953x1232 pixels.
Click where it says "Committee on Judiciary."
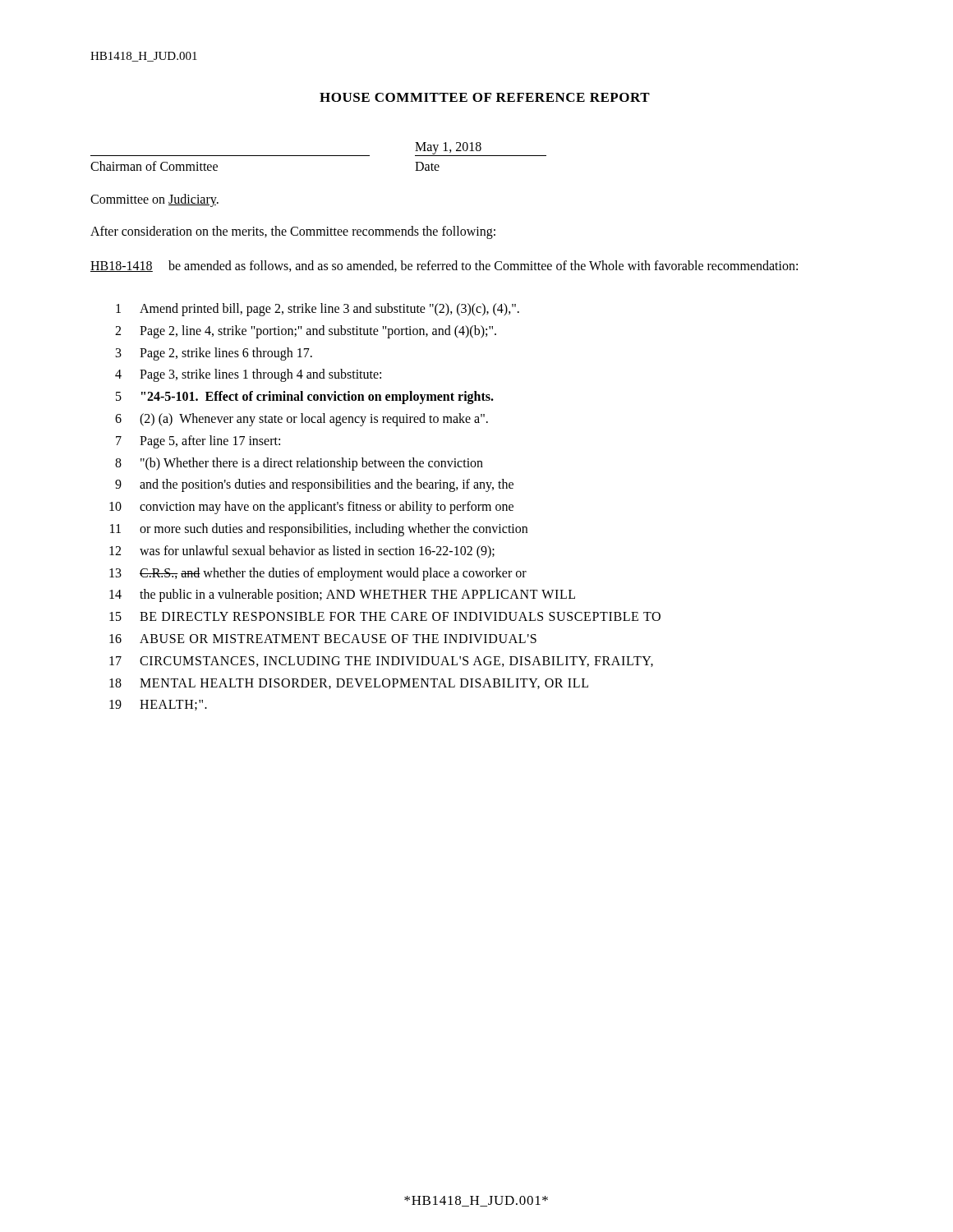tap(155, 199)
